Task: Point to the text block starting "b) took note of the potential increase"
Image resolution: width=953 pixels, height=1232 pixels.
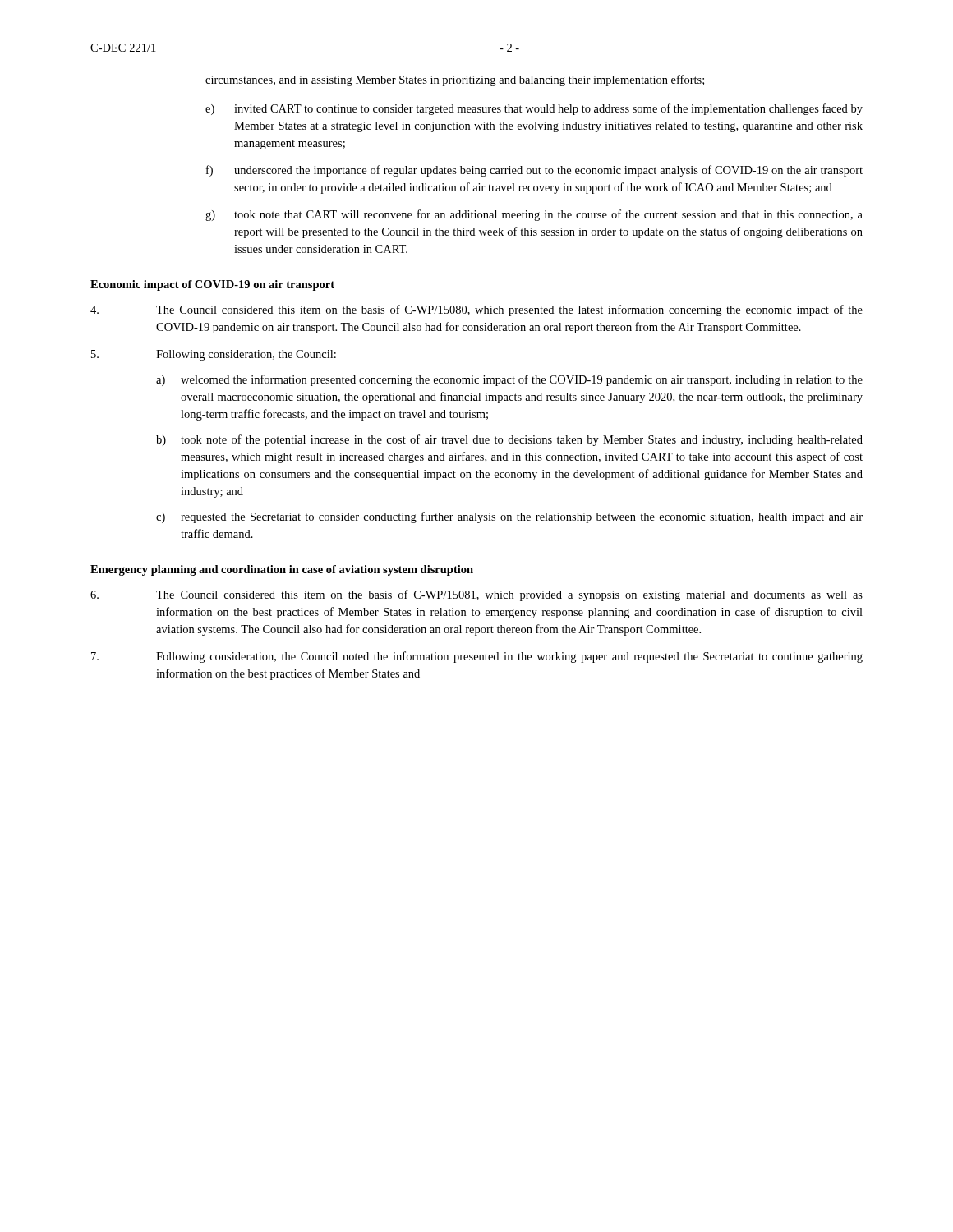Action: [509, 466]
